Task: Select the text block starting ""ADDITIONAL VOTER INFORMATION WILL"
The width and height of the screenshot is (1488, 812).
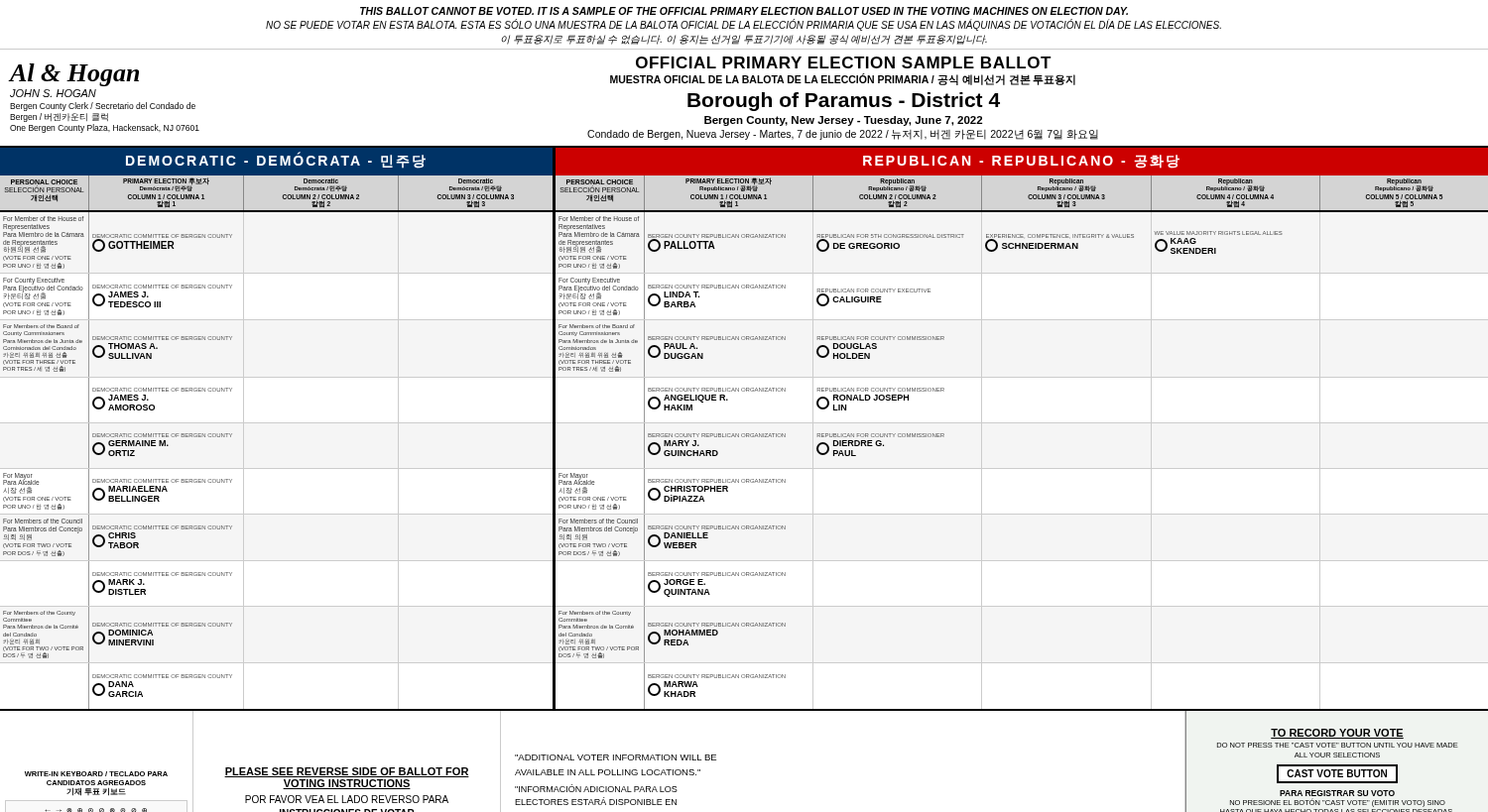Action: click(616, 764)
